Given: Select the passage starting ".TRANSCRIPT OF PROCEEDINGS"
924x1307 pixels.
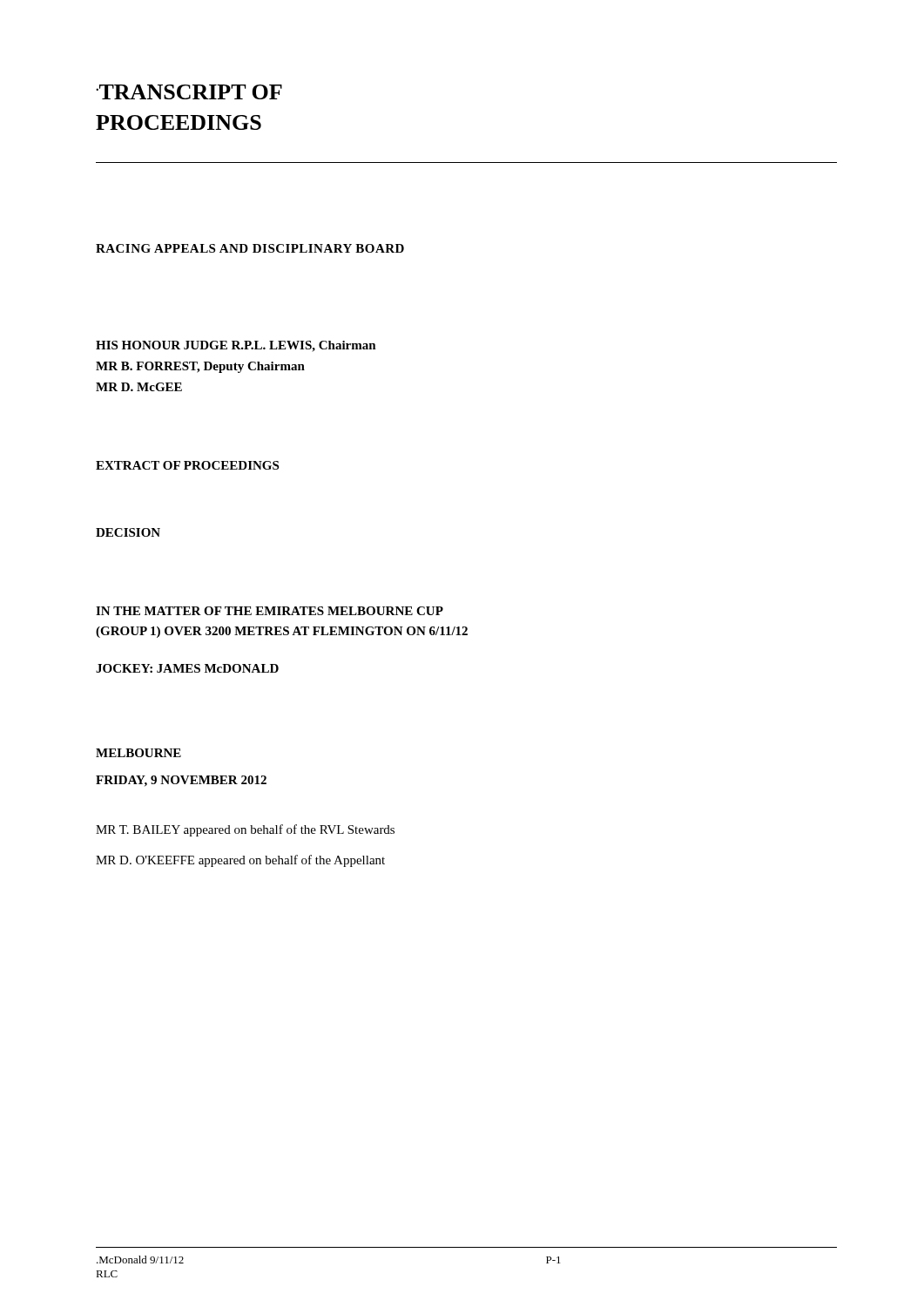Looking at the screenshot, I should click(189, 92).
